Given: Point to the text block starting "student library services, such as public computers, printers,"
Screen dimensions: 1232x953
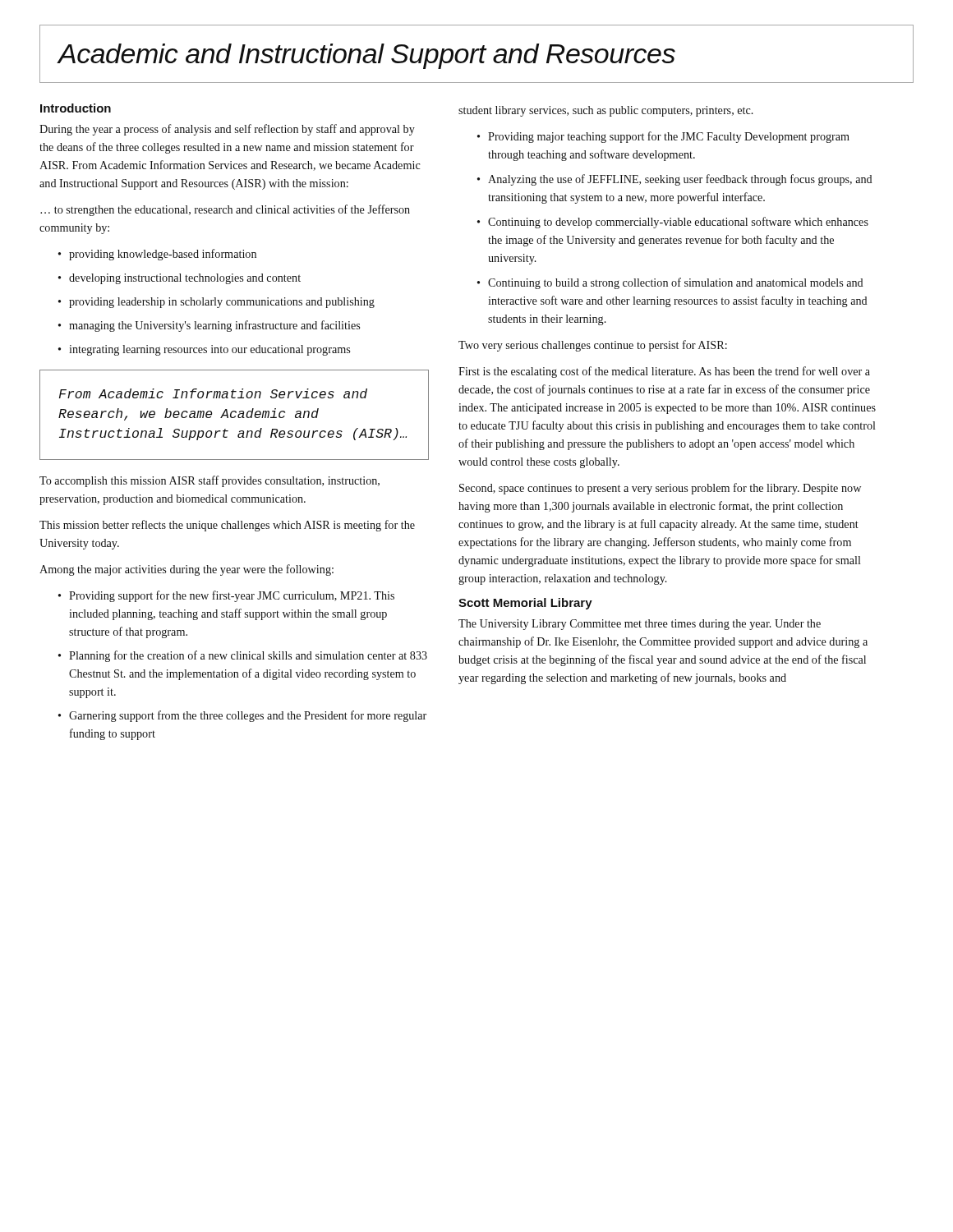Looking at the screenshot, I should pyautogui.click(x=606, y=110).
